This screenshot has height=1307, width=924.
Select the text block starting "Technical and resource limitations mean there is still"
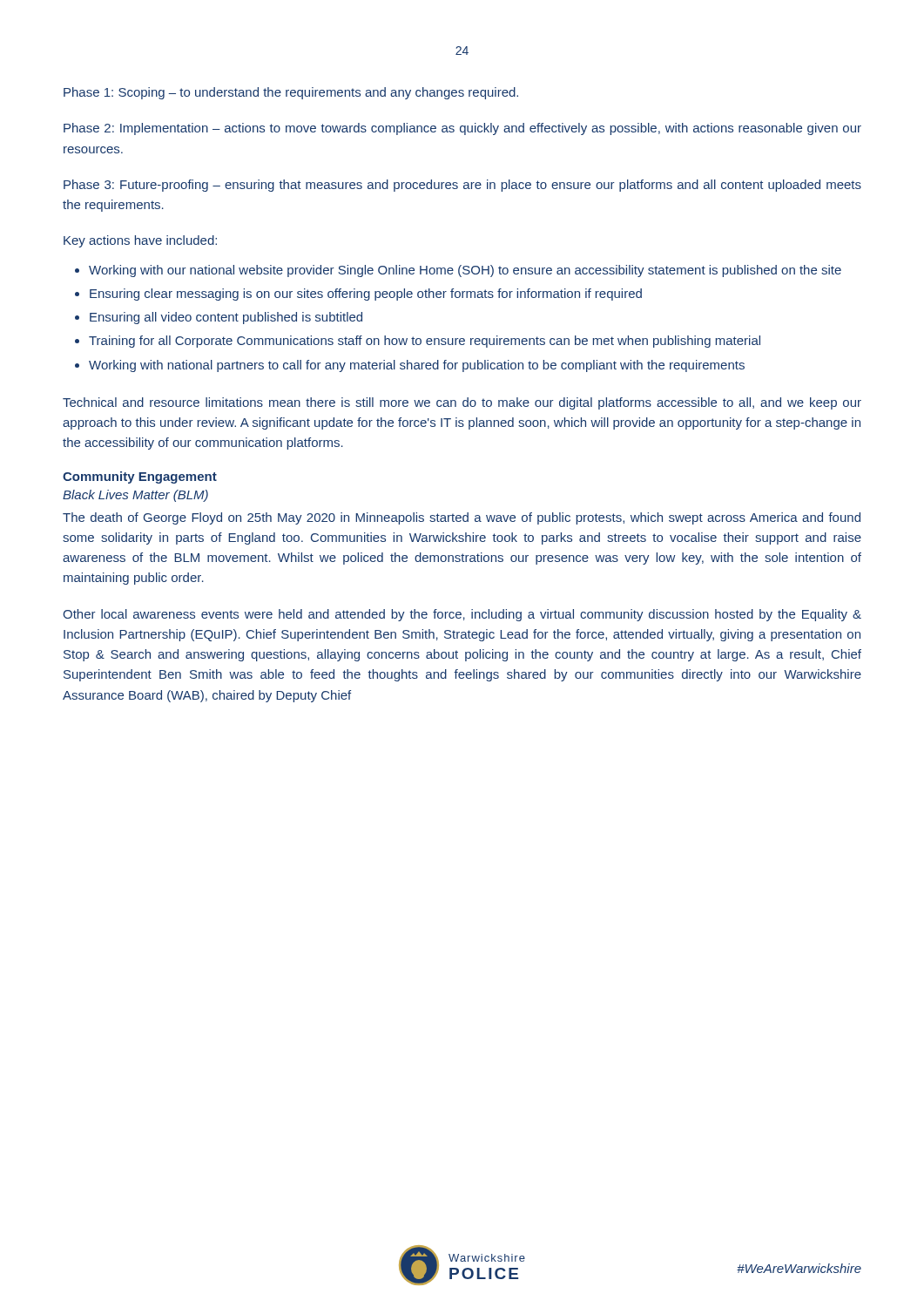point(462,422)
